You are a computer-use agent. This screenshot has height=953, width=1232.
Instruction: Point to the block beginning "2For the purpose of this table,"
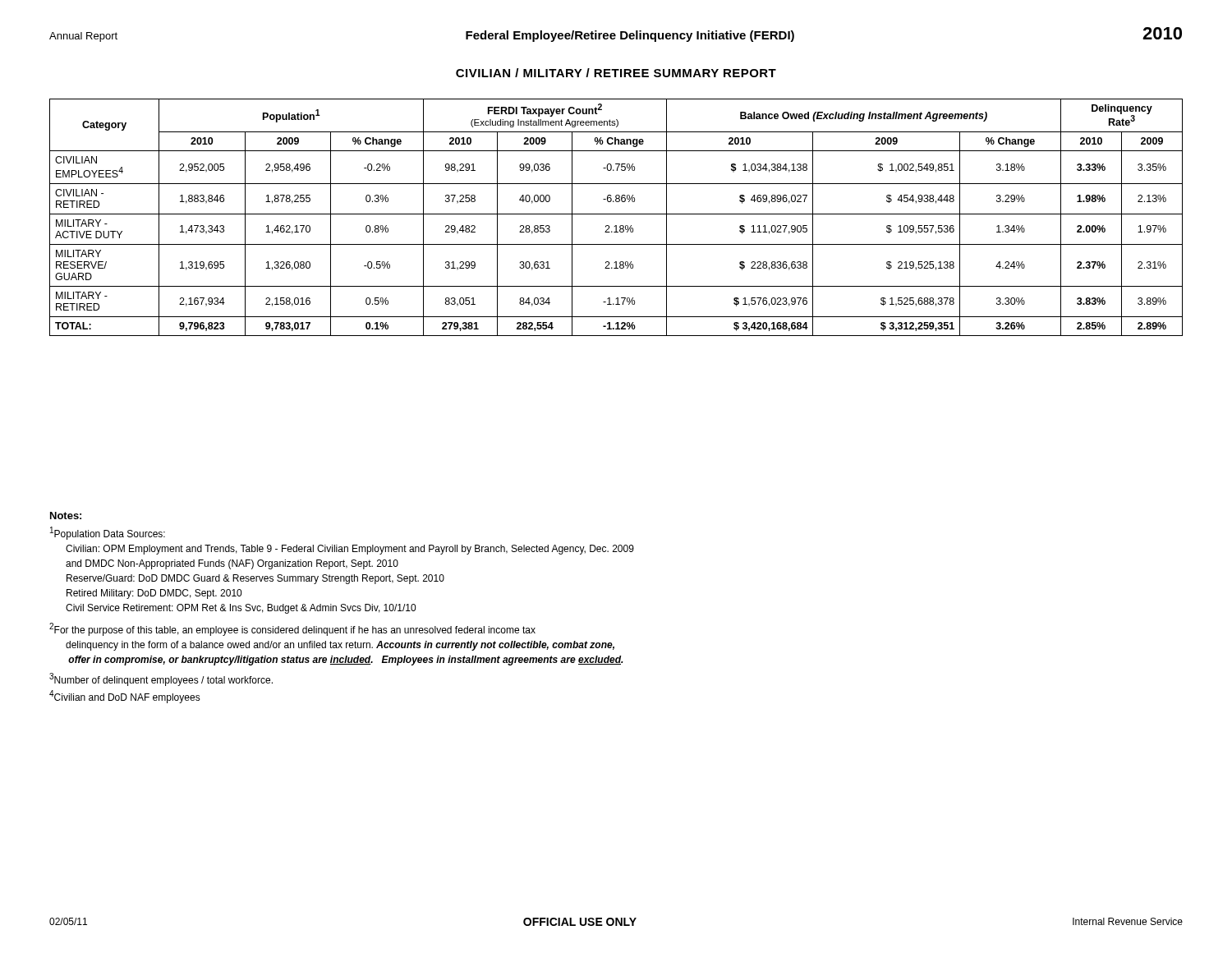pos(616,645)
